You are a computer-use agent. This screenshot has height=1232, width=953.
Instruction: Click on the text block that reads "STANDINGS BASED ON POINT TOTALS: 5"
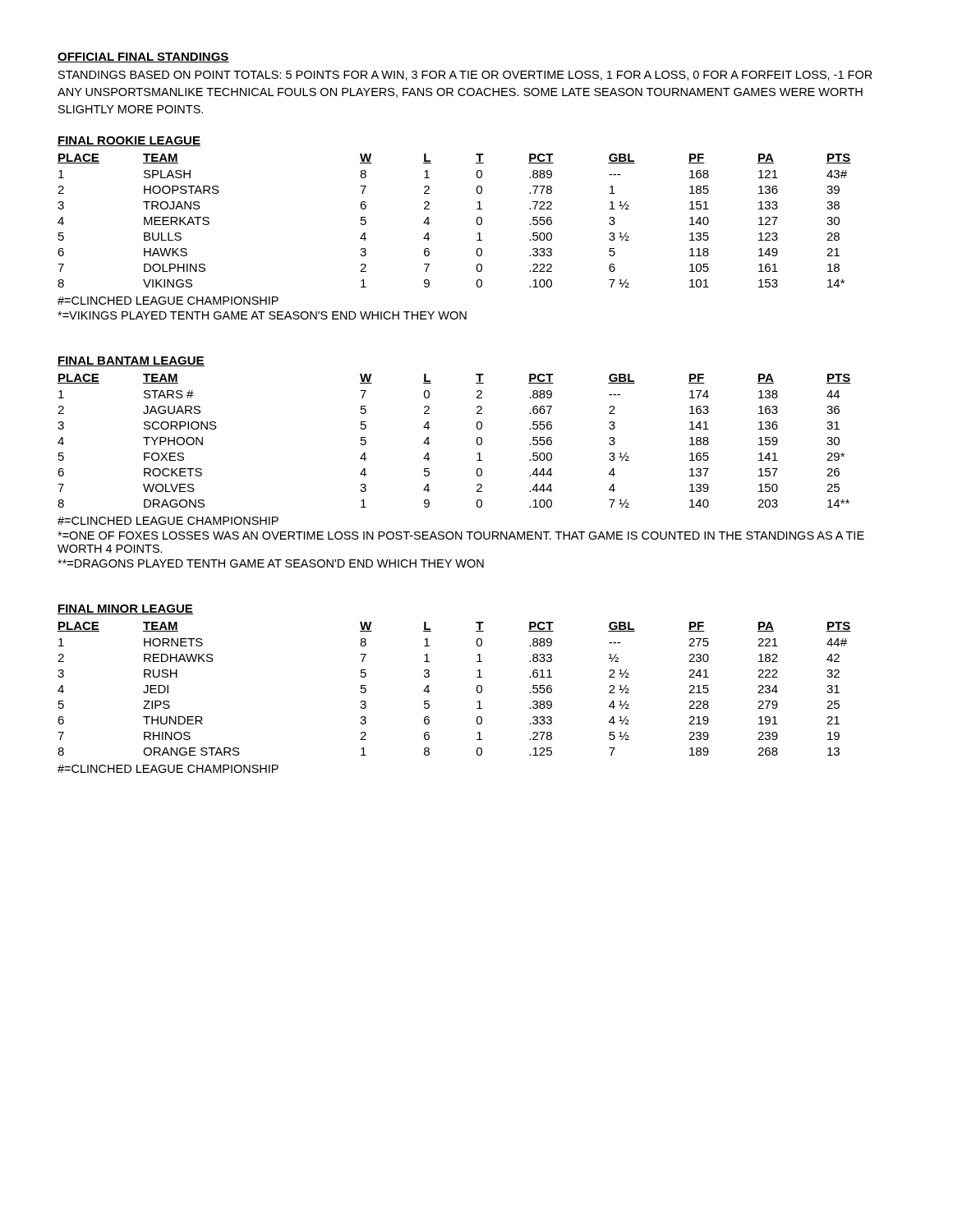[465, 92]
